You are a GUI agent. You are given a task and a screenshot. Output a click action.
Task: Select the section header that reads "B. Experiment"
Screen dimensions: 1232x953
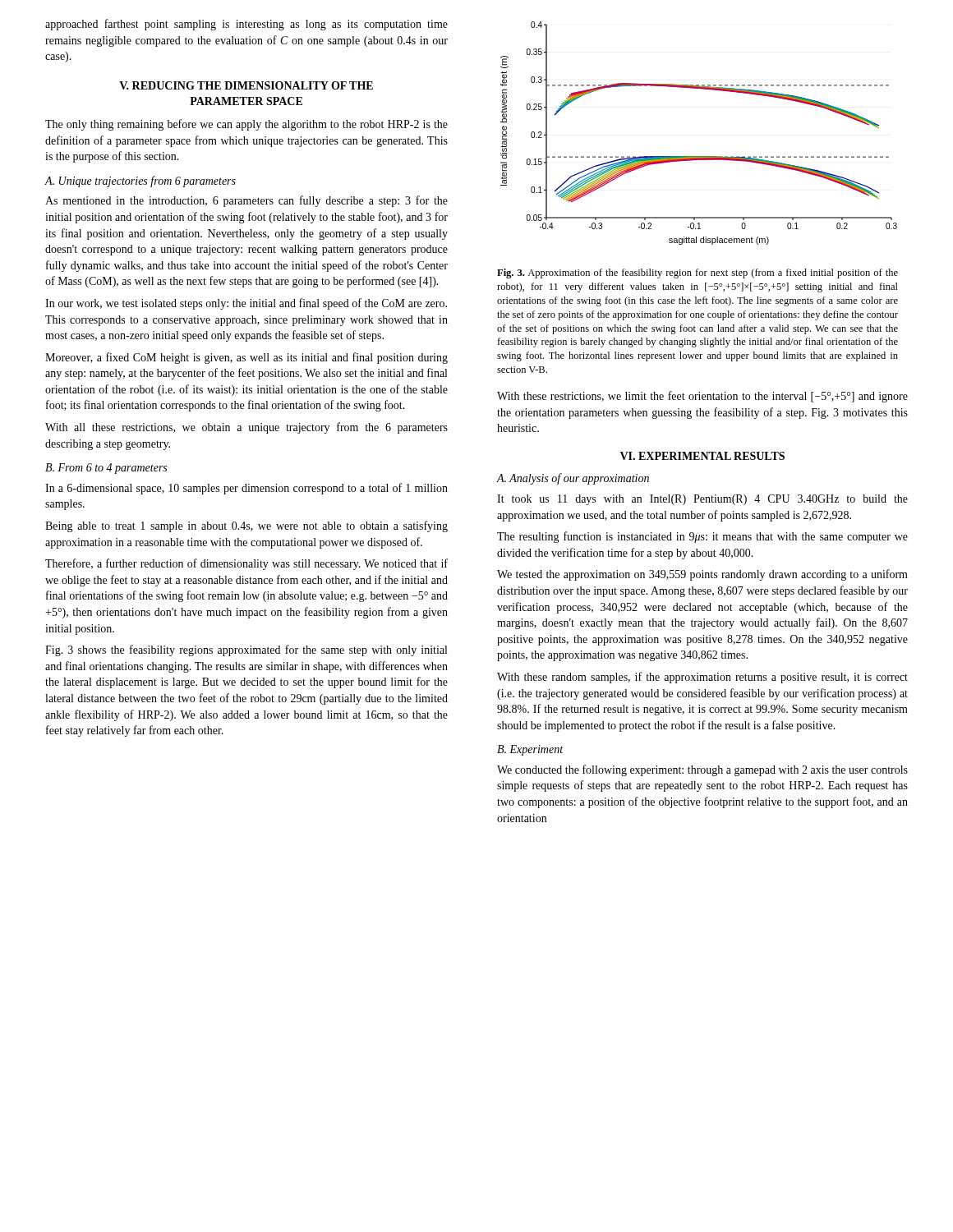[530, 750]
